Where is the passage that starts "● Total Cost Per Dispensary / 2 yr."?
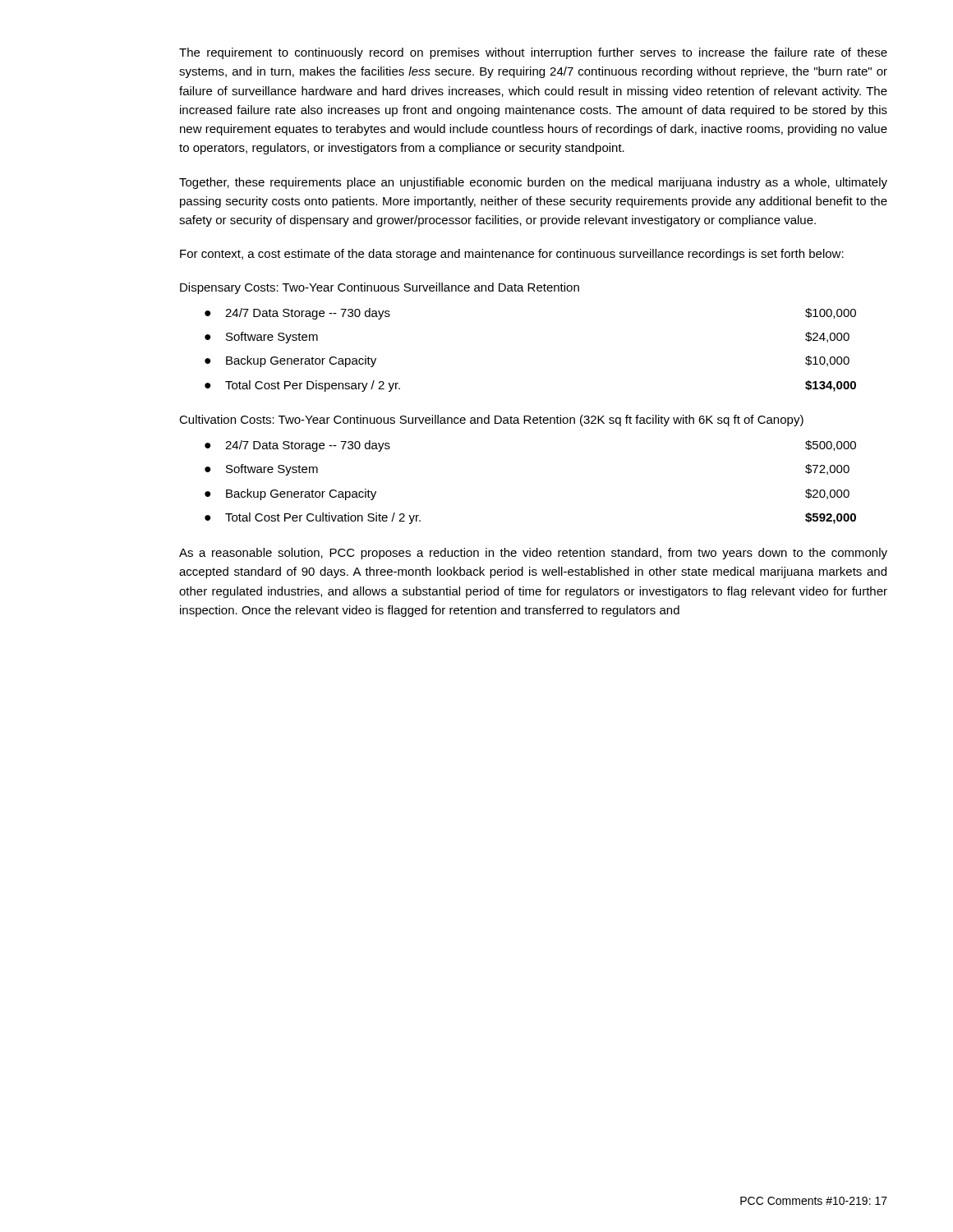Screen dimensions: 1232x953 pos(313,386)
